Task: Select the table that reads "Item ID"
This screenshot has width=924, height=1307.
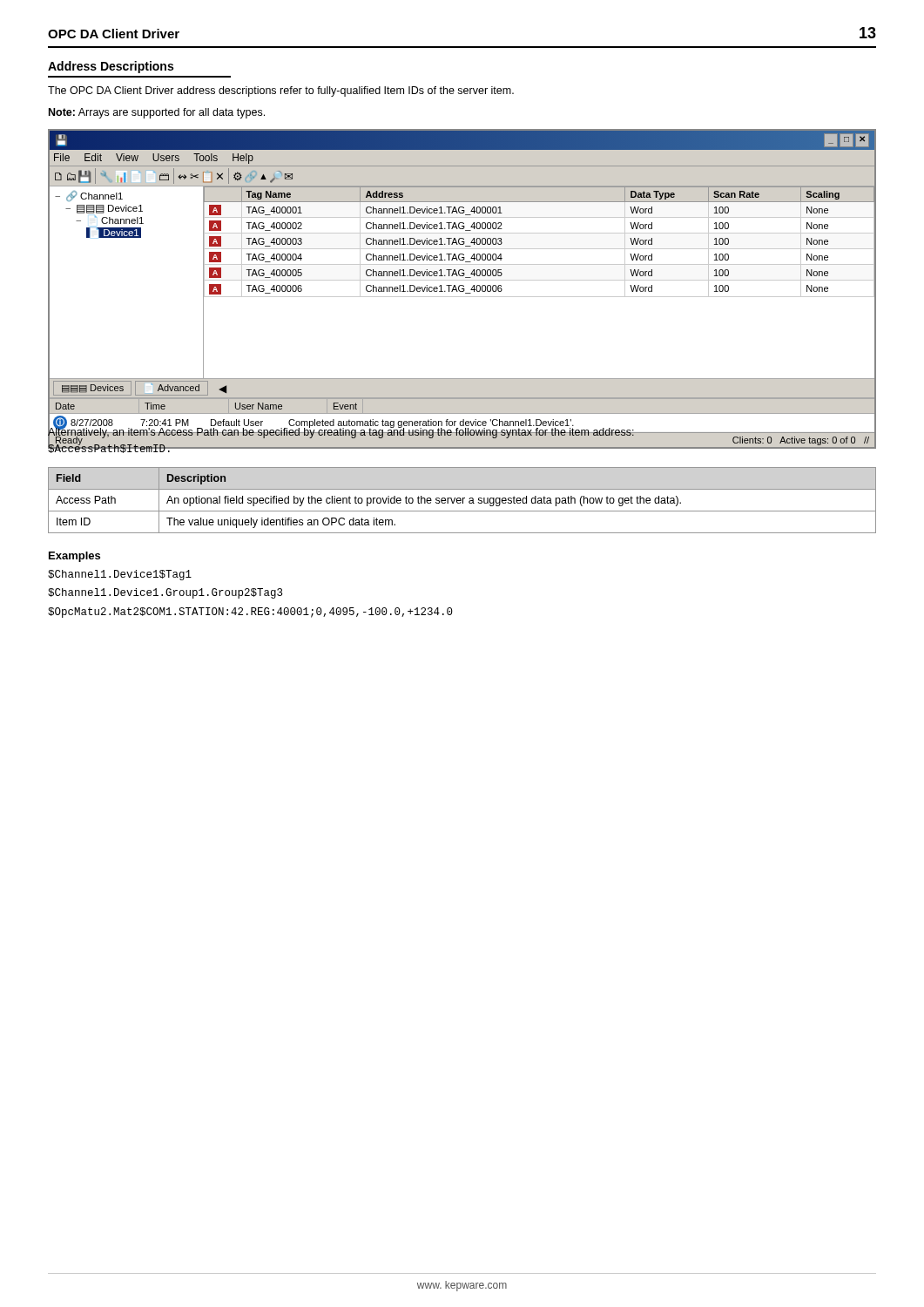Action: [462, 500]
